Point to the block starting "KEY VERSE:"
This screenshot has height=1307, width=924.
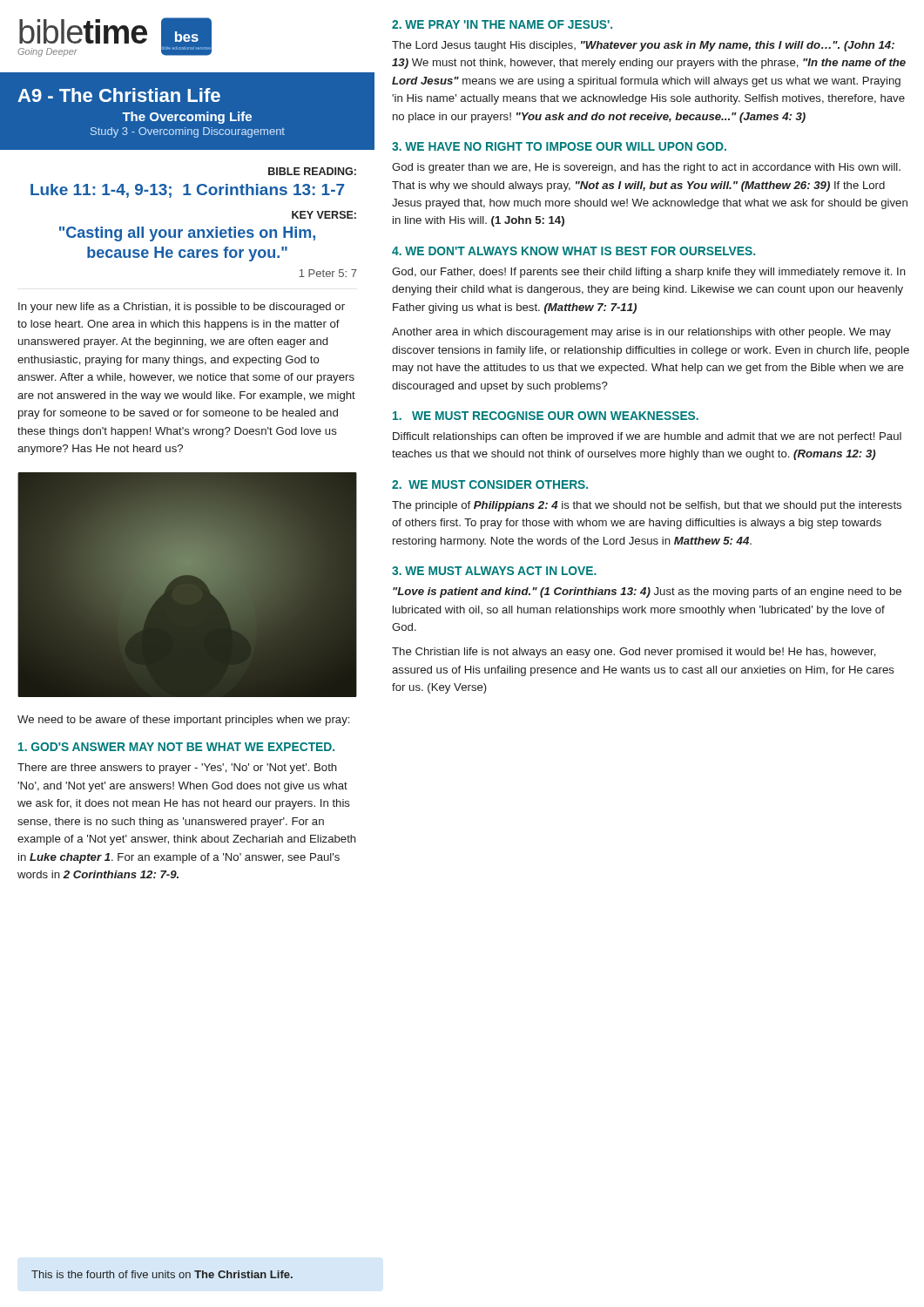[324, 215]
